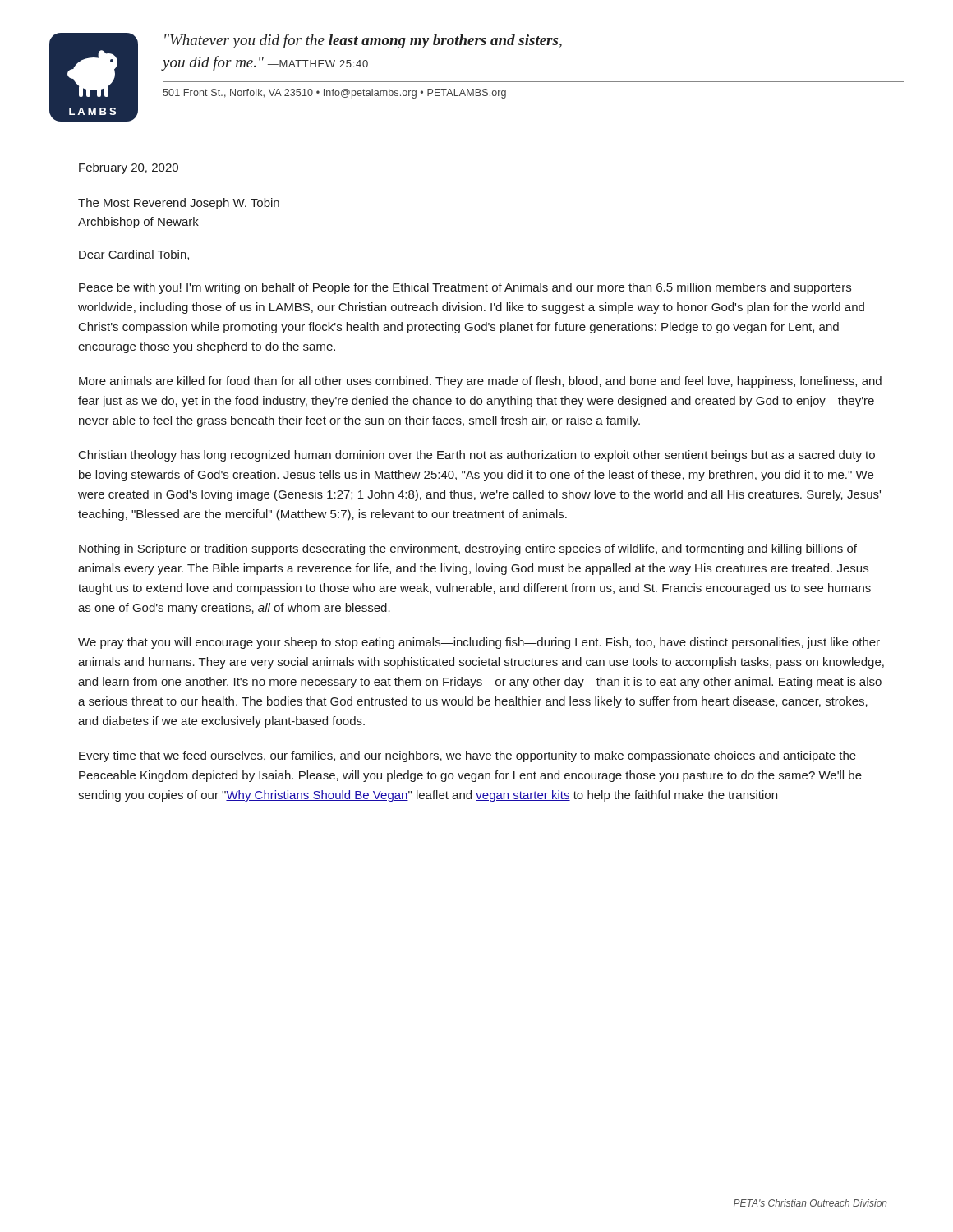Screen dimensions: 1232x953
Task: Find the block on this page that starts "Every time that we feed ourselves, our"
Action: [x=470, y=775]
